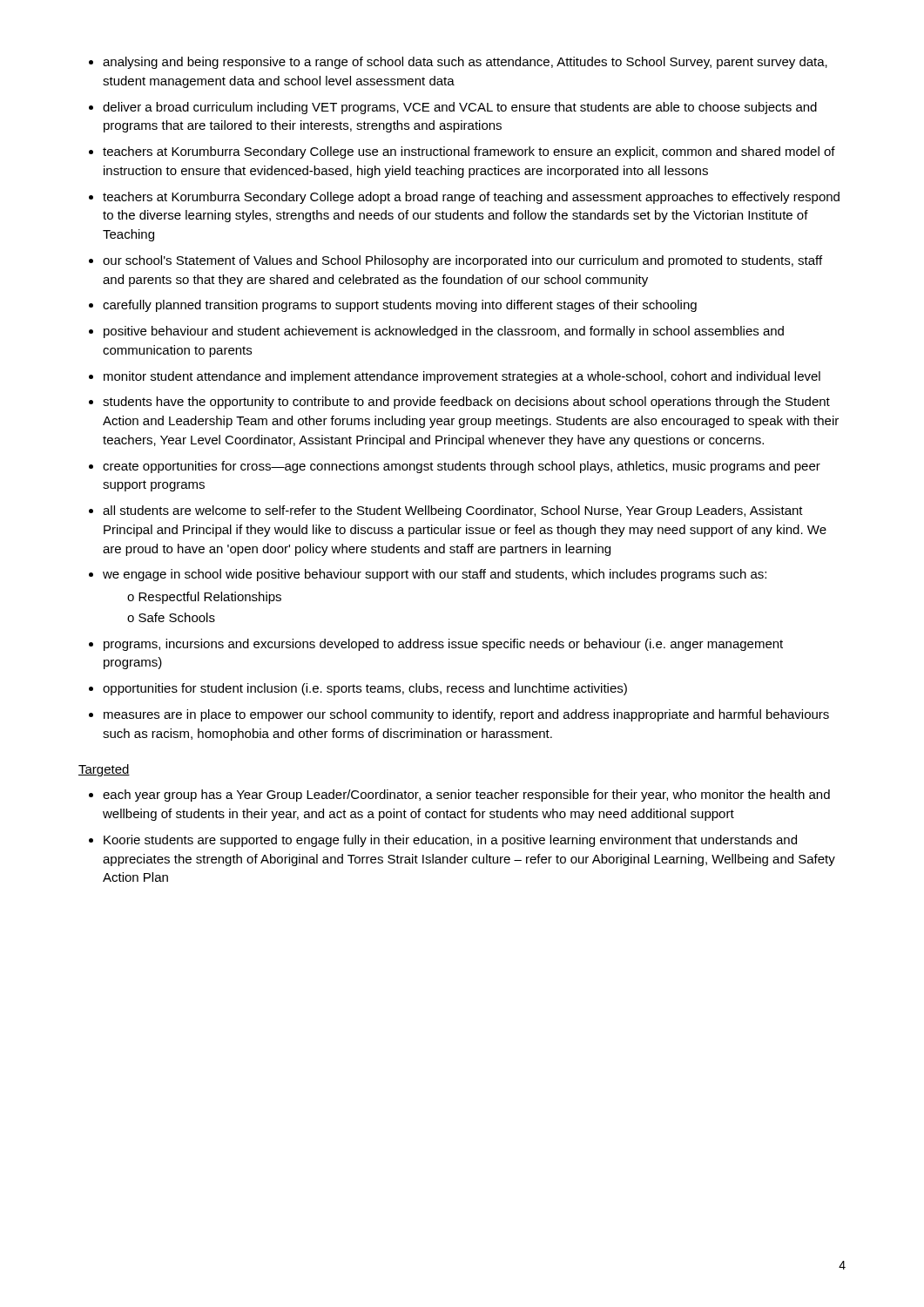This screenshot has height=1307, width=924.
Task: Point to the text block starting "opportunities for student inclusion (i.e. sports"
Action: point(365,688)
